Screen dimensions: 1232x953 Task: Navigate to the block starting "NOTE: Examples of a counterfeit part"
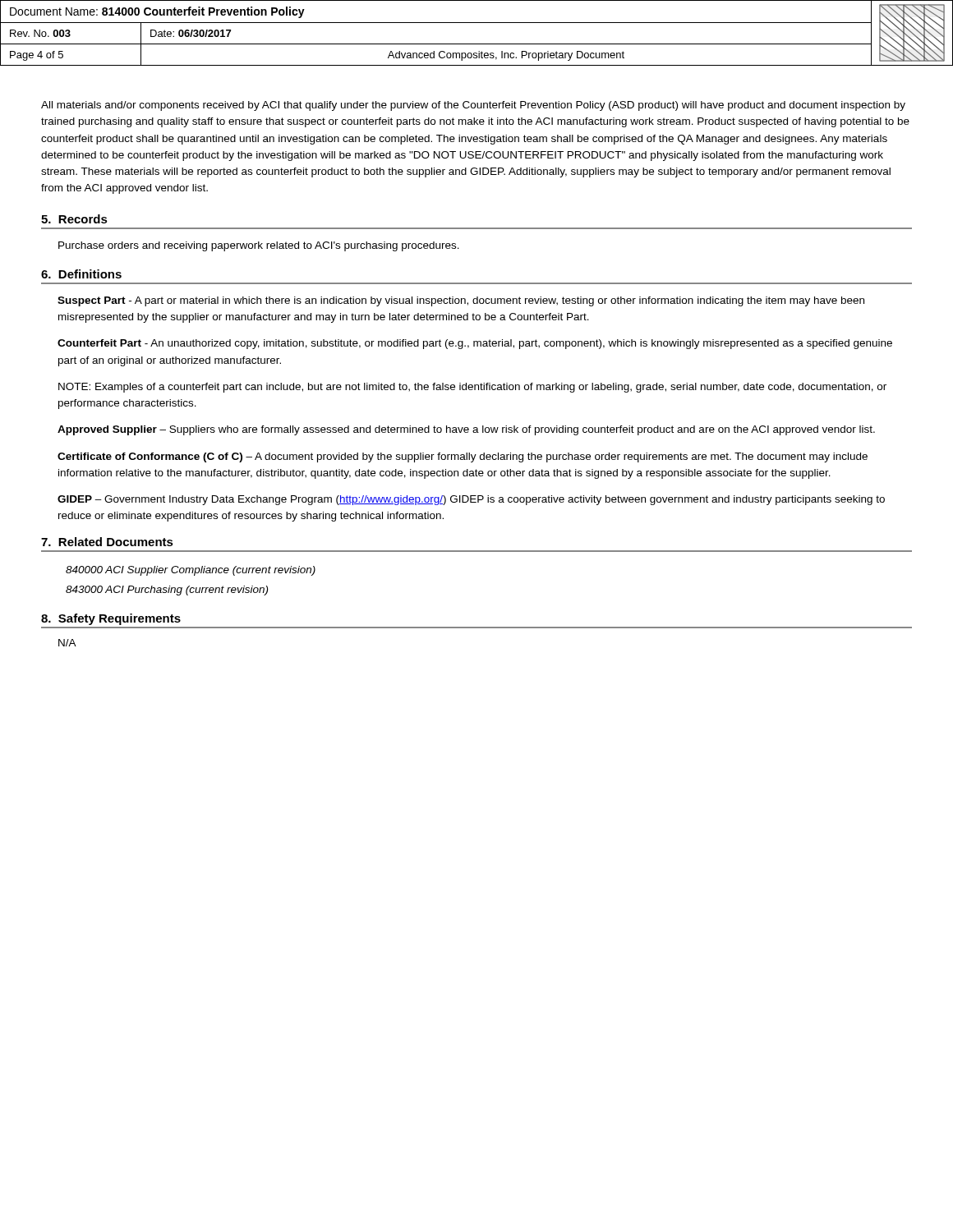click(x=472, y=395)
